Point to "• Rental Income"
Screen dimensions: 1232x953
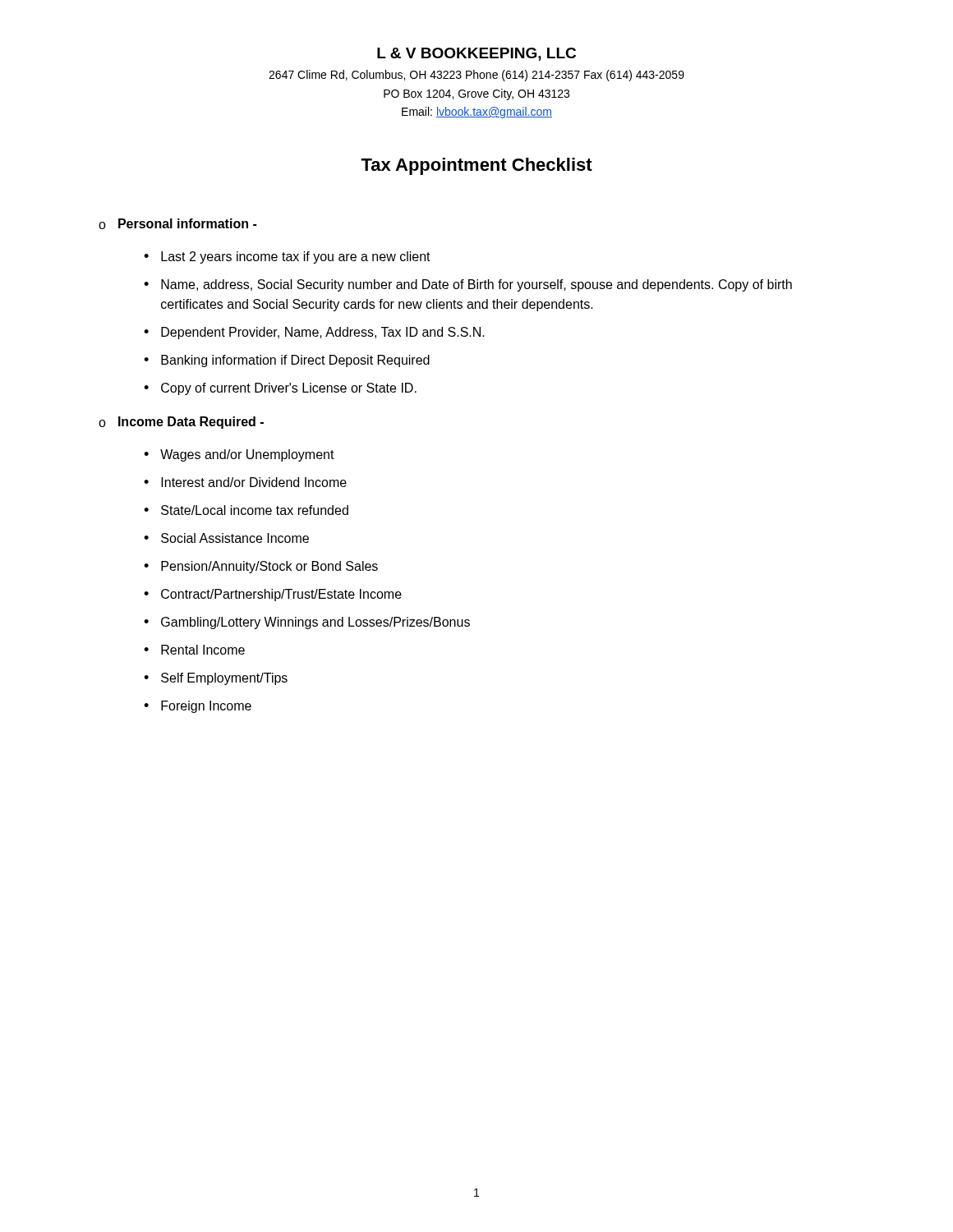194,650
